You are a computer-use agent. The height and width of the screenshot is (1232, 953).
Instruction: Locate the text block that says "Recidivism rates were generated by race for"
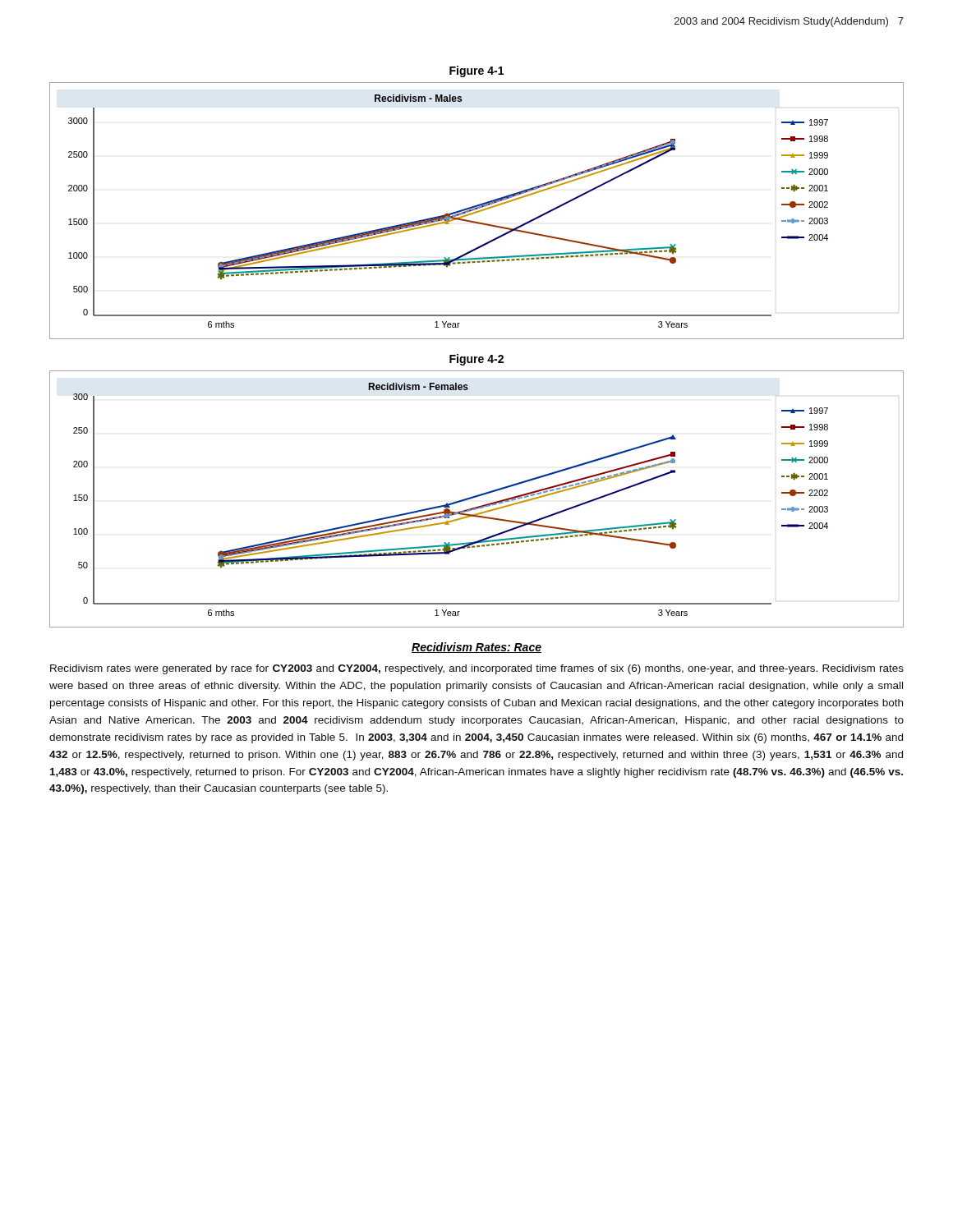[x=476, y=728]
